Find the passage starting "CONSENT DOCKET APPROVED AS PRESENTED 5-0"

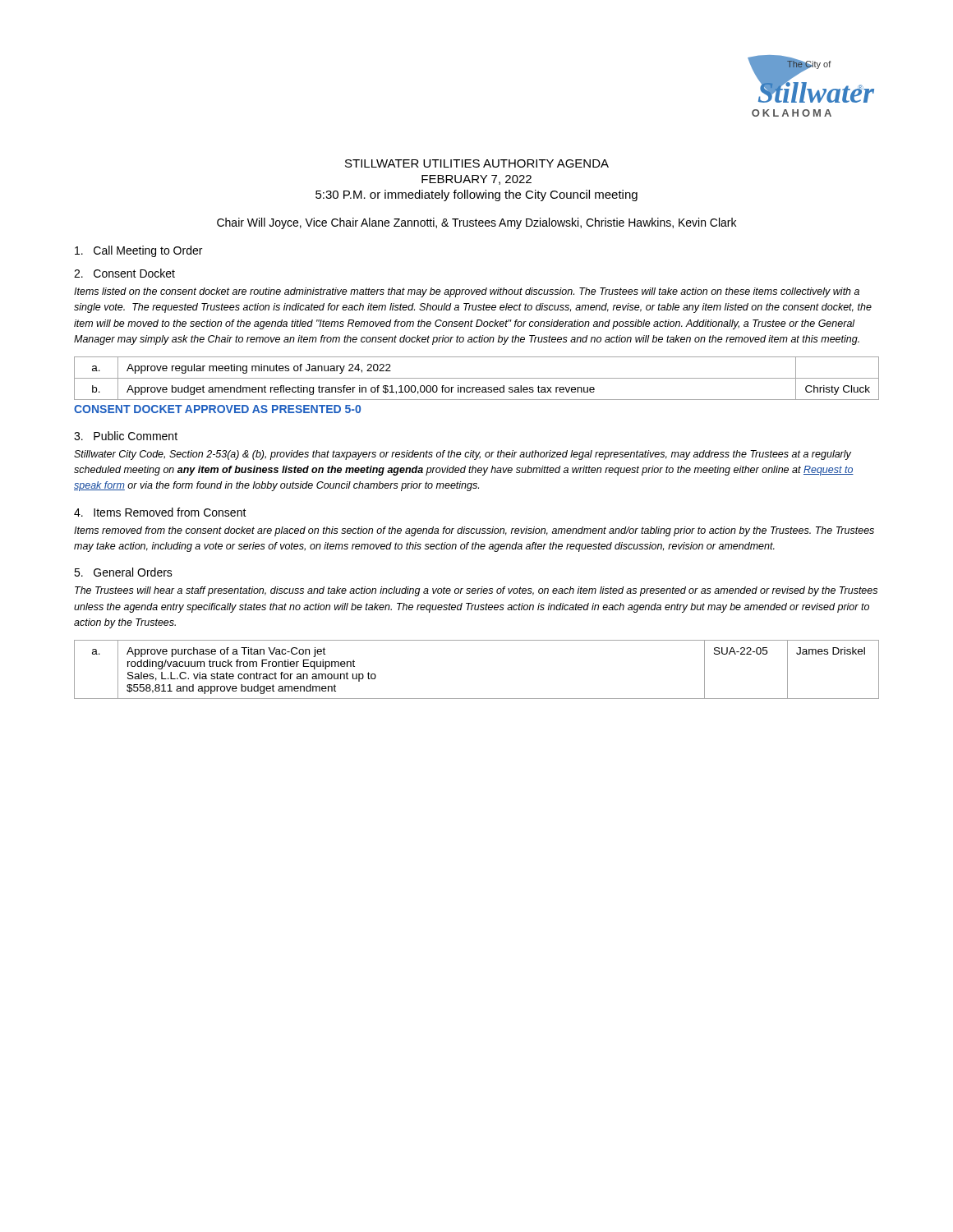pyautogui.click(x=218, y=409)
